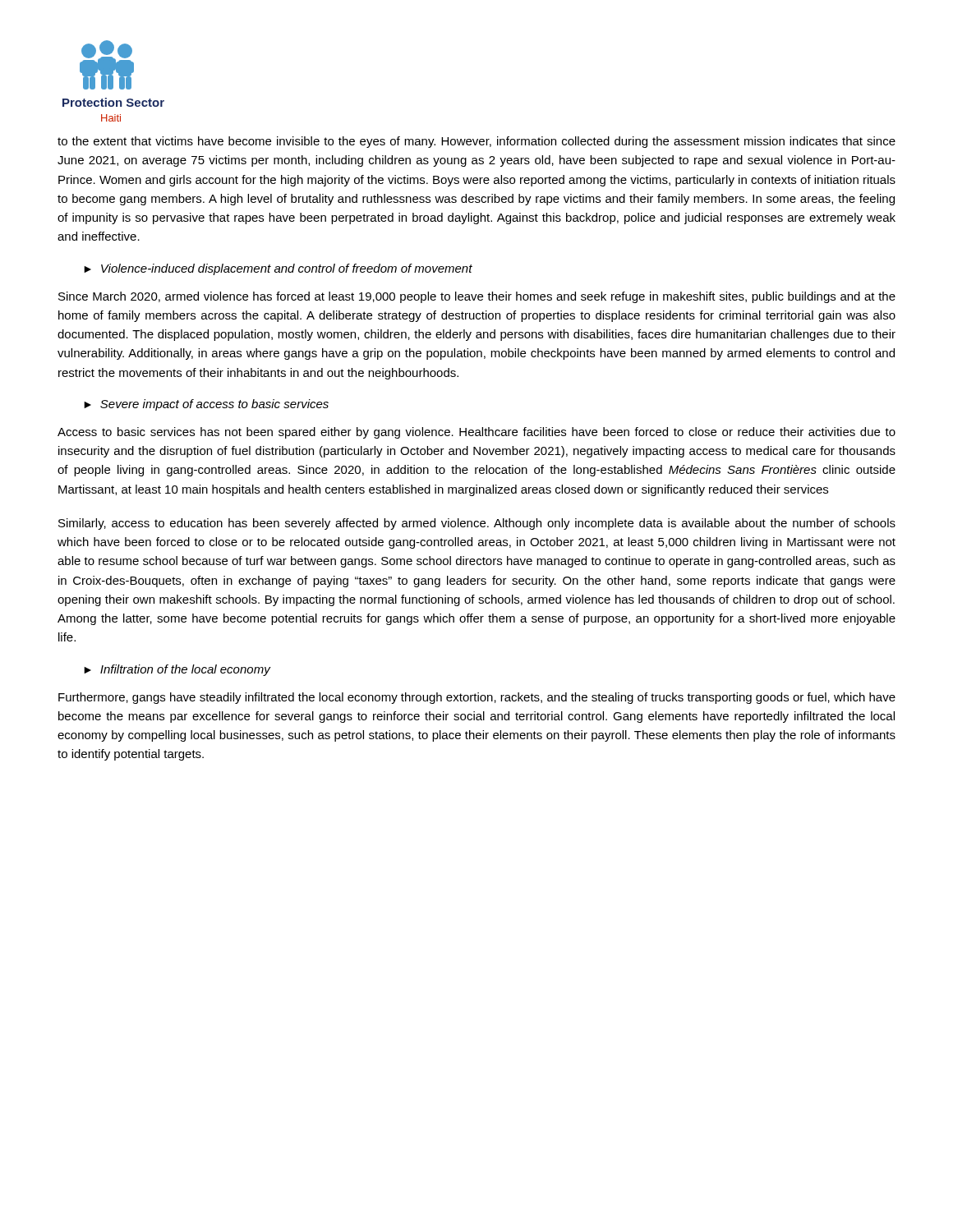Locate the section header containing "►Severe impact of access to basic services"
The image size is (953, 1232).
pos(206,403)
